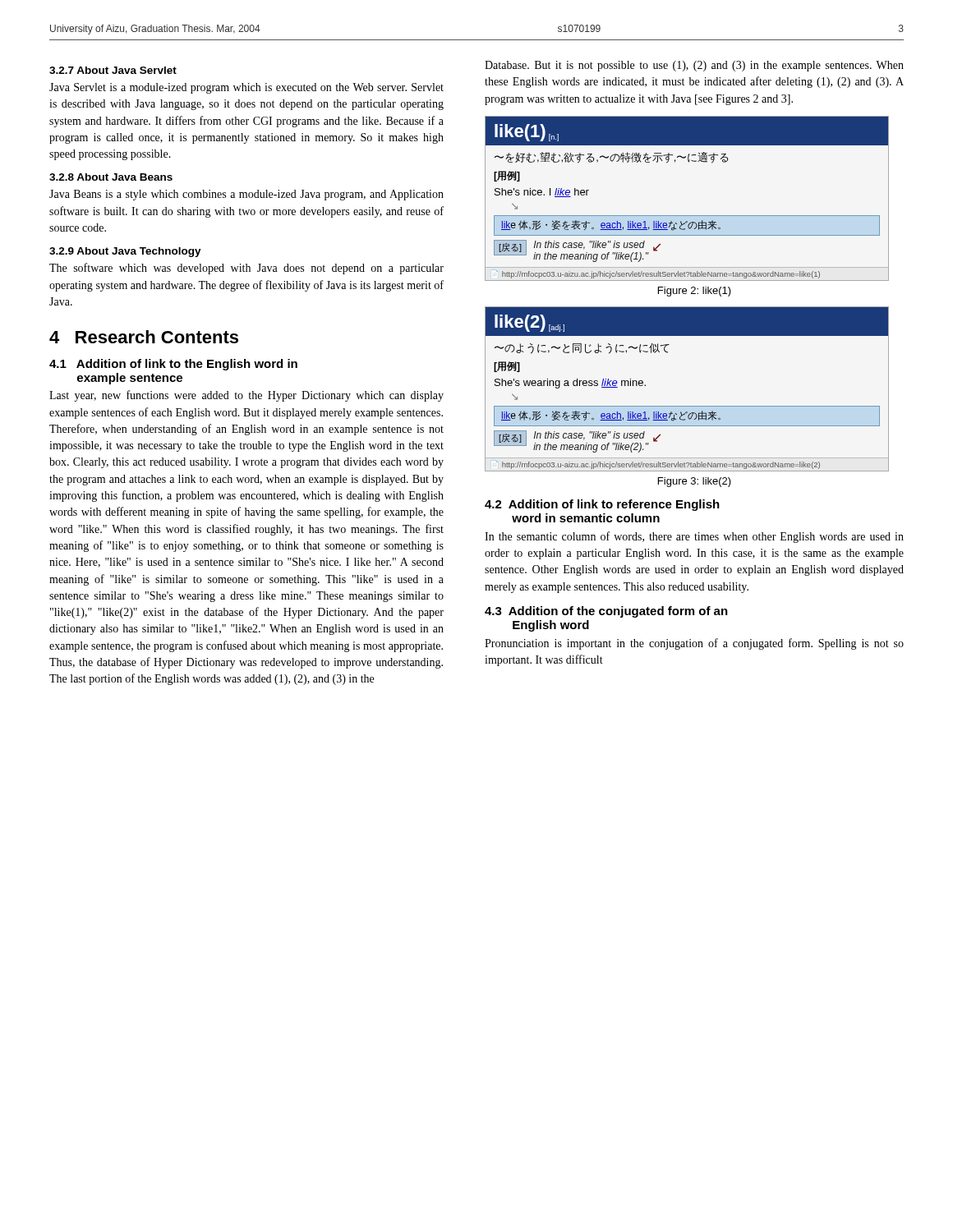Click on the section header with the text "3.2.9 About Java Technology"
This screenshot has width=953, height=1232.
click(125, 251)
